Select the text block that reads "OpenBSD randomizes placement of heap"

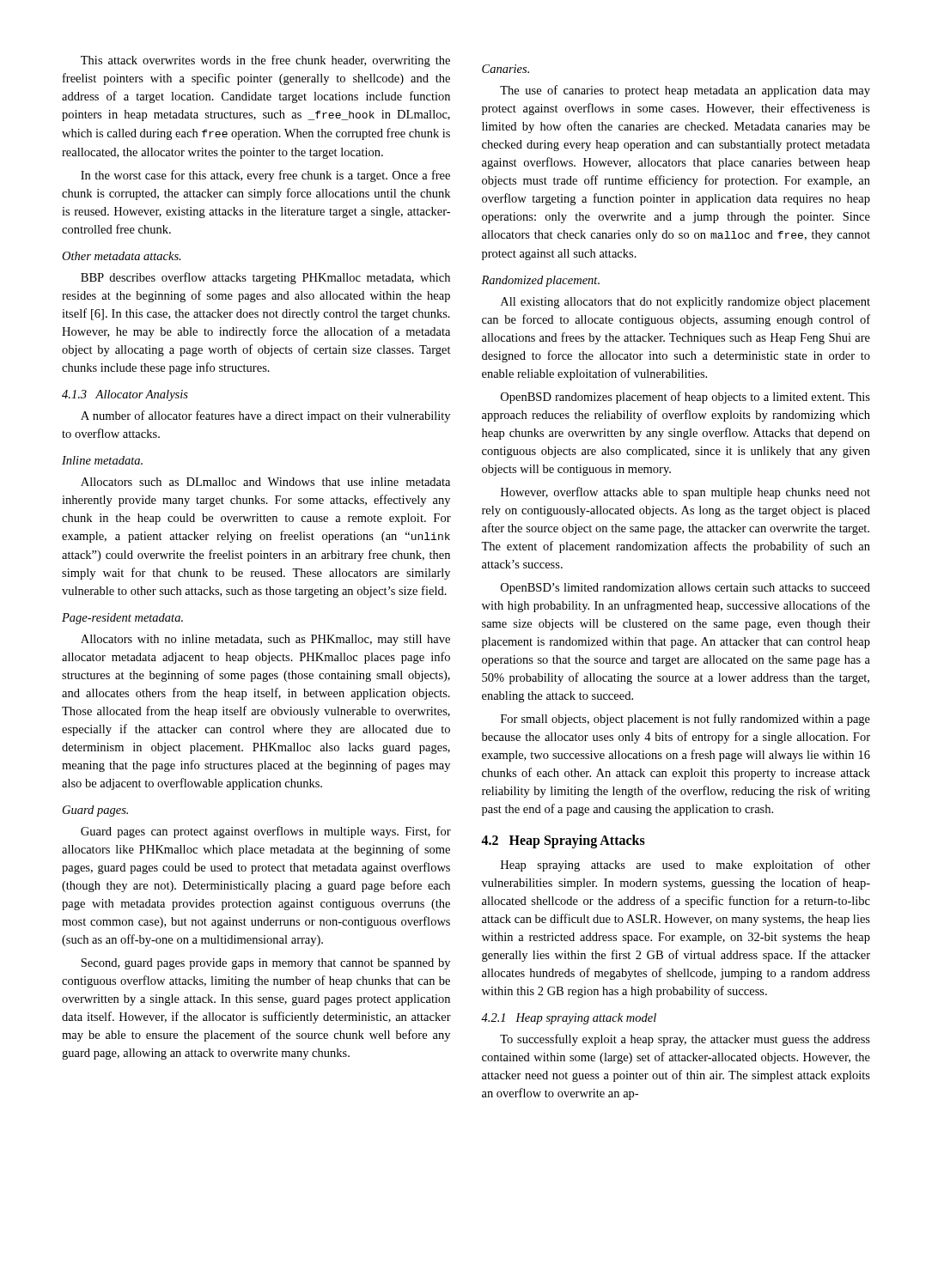(x=676, y=433)
